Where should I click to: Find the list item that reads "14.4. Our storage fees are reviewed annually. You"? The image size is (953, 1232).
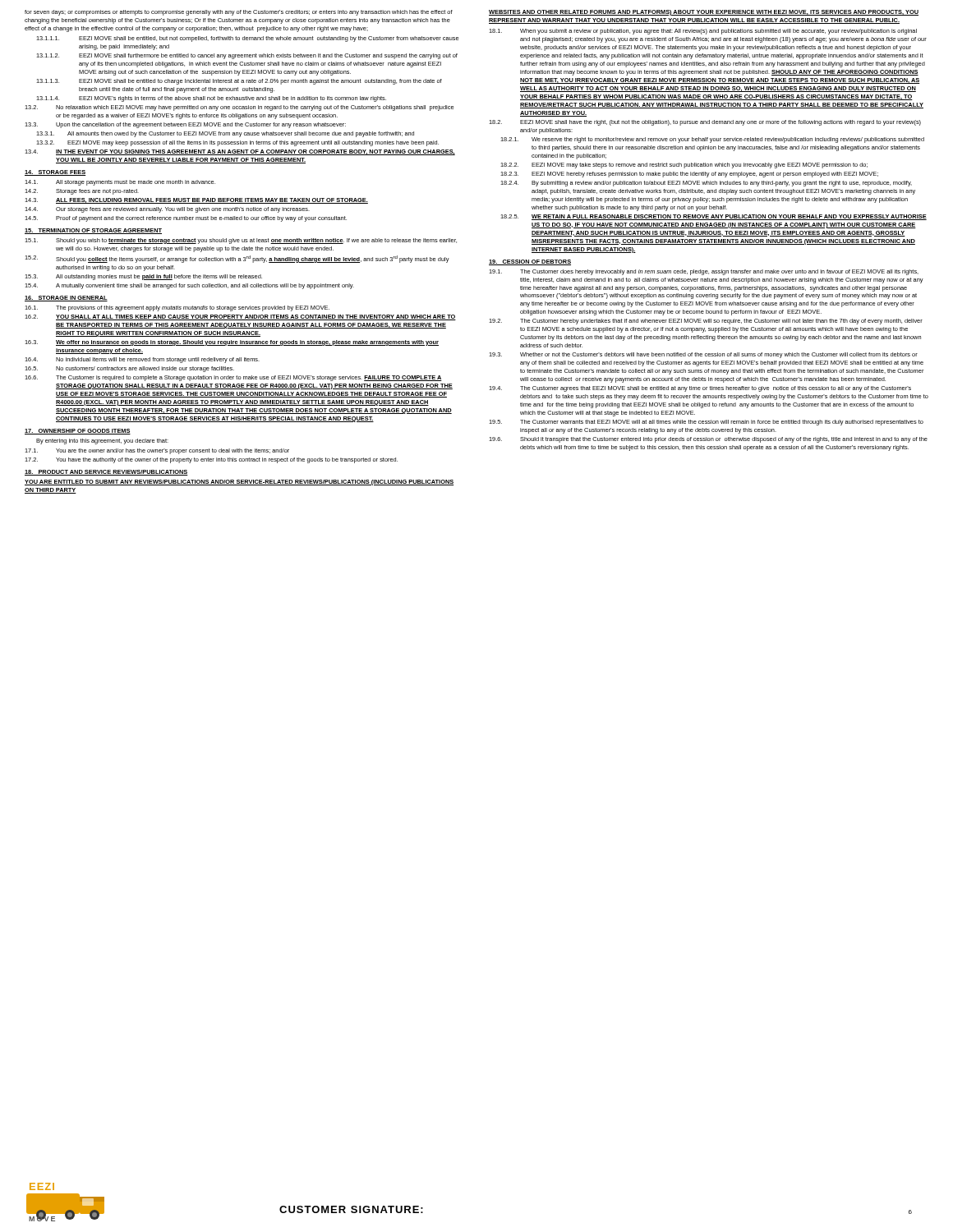pos(242,209)
